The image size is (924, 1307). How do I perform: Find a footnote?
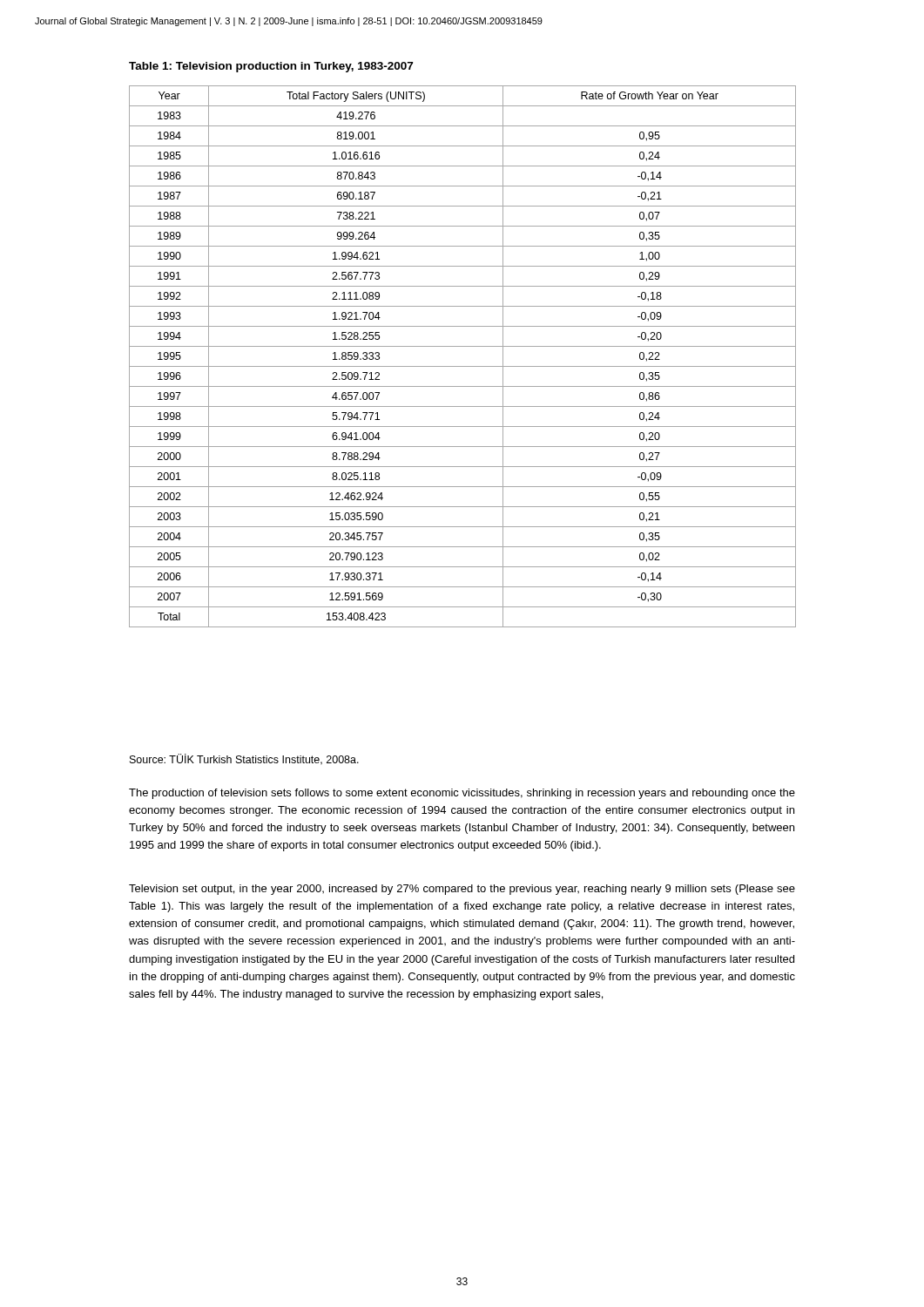[x=244, y=760]
